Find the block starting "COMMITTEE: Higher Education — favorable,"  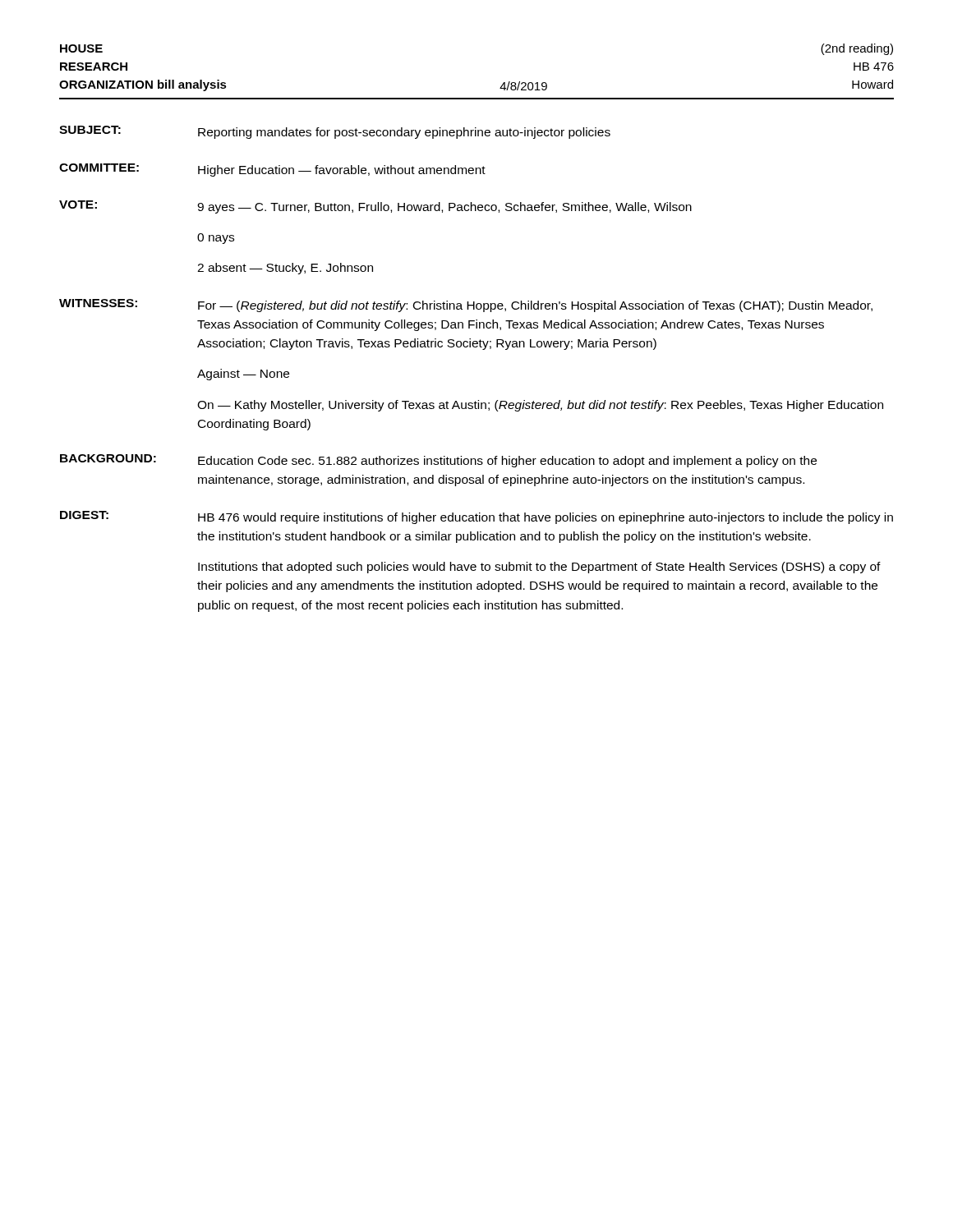pyautogui.click(x=476, y=169)
